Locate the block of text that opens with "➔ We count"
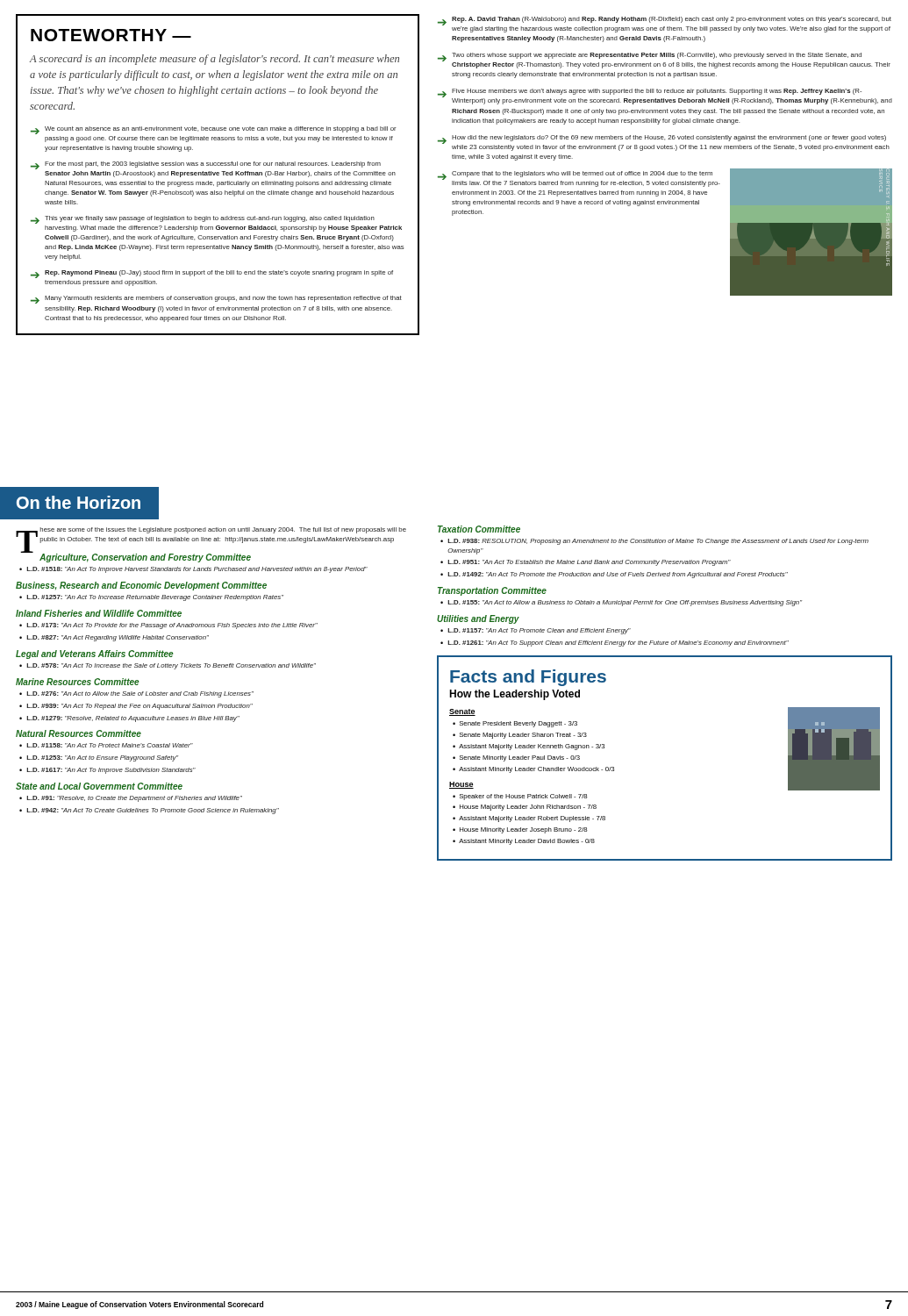Viewport: 908px width, 1316px height. click(x=218, y=138)
